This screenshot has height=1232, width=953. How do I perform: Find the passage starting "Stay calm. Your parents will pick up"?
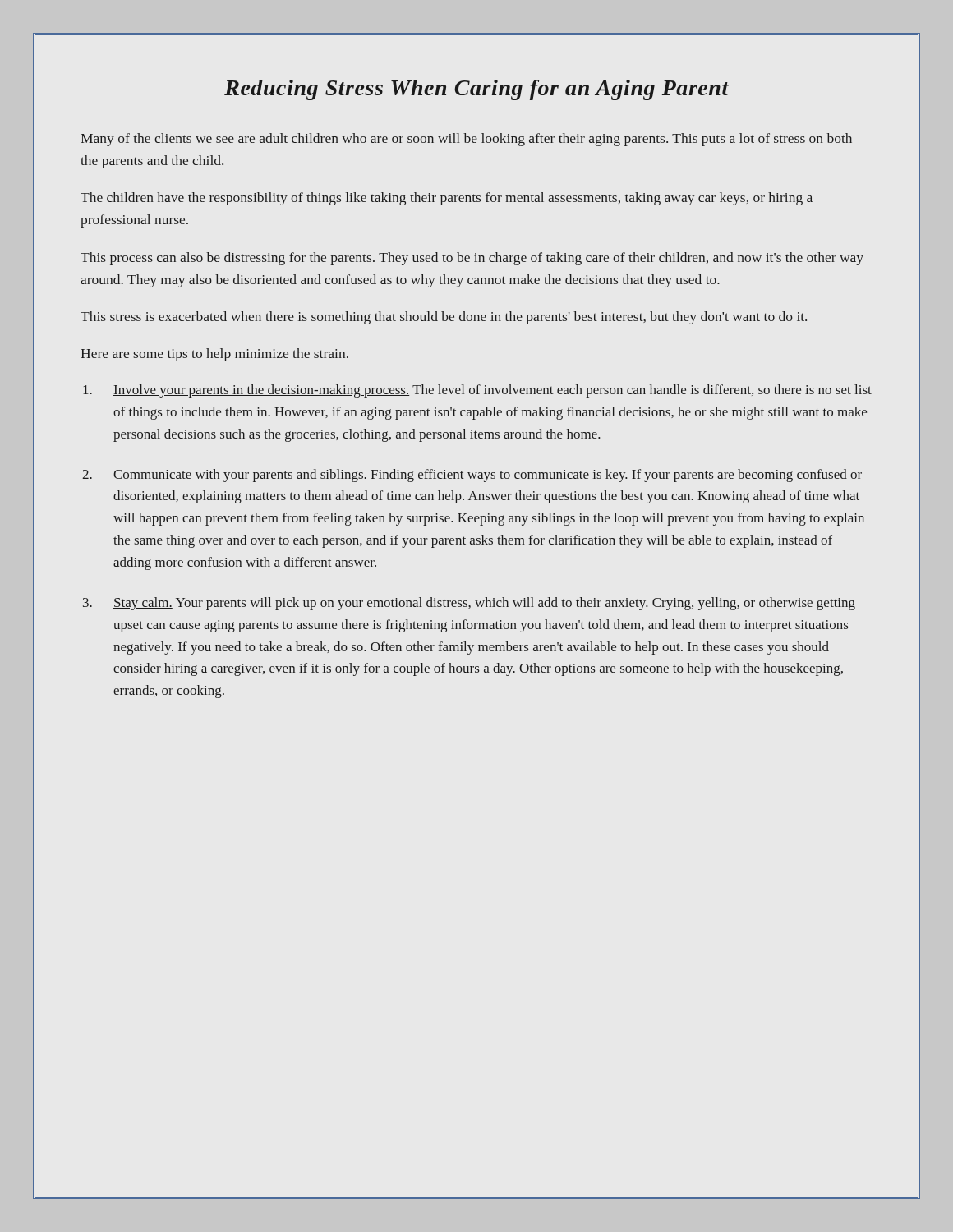[489, 647]
